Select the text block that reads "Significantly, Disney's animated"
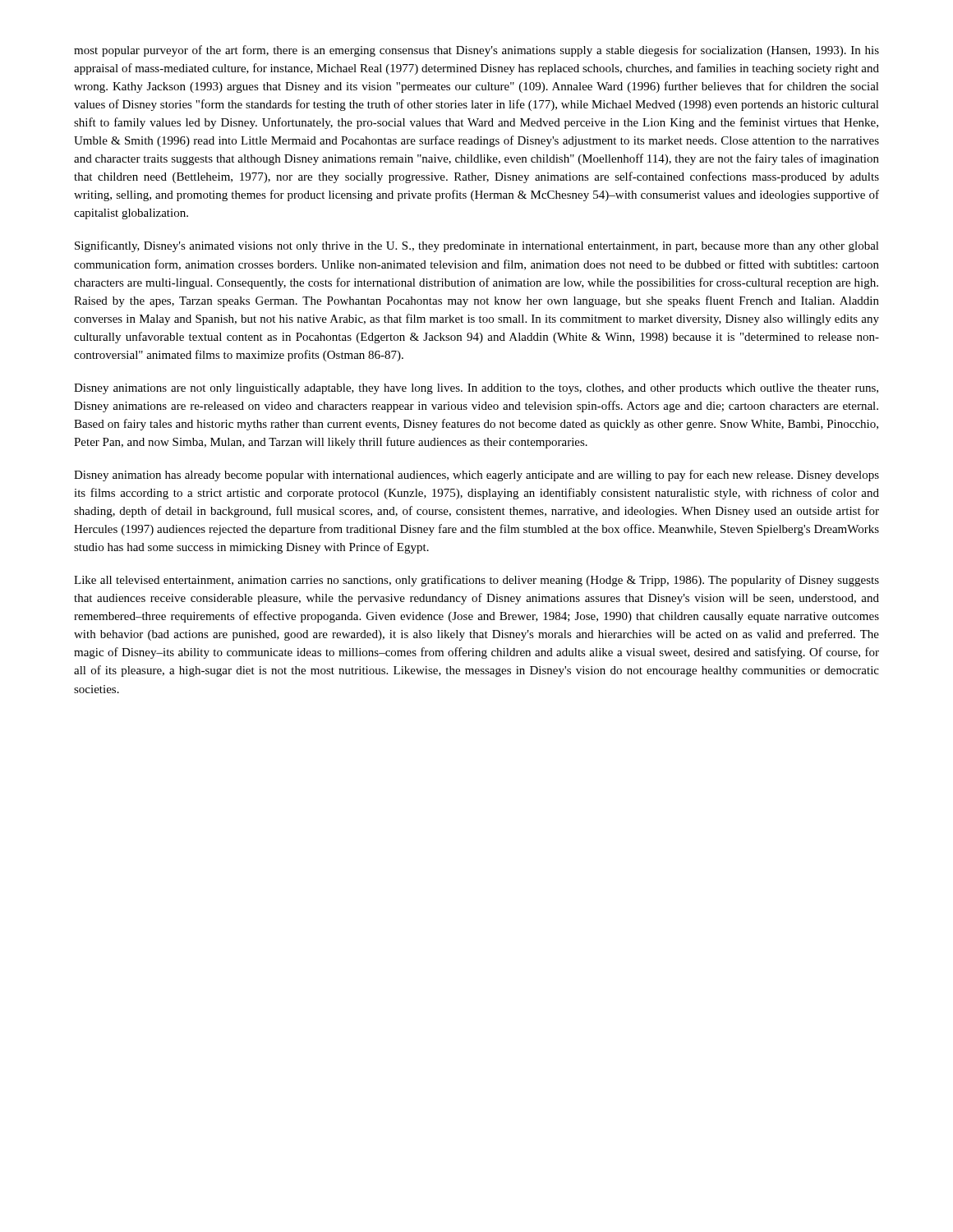 476,300
